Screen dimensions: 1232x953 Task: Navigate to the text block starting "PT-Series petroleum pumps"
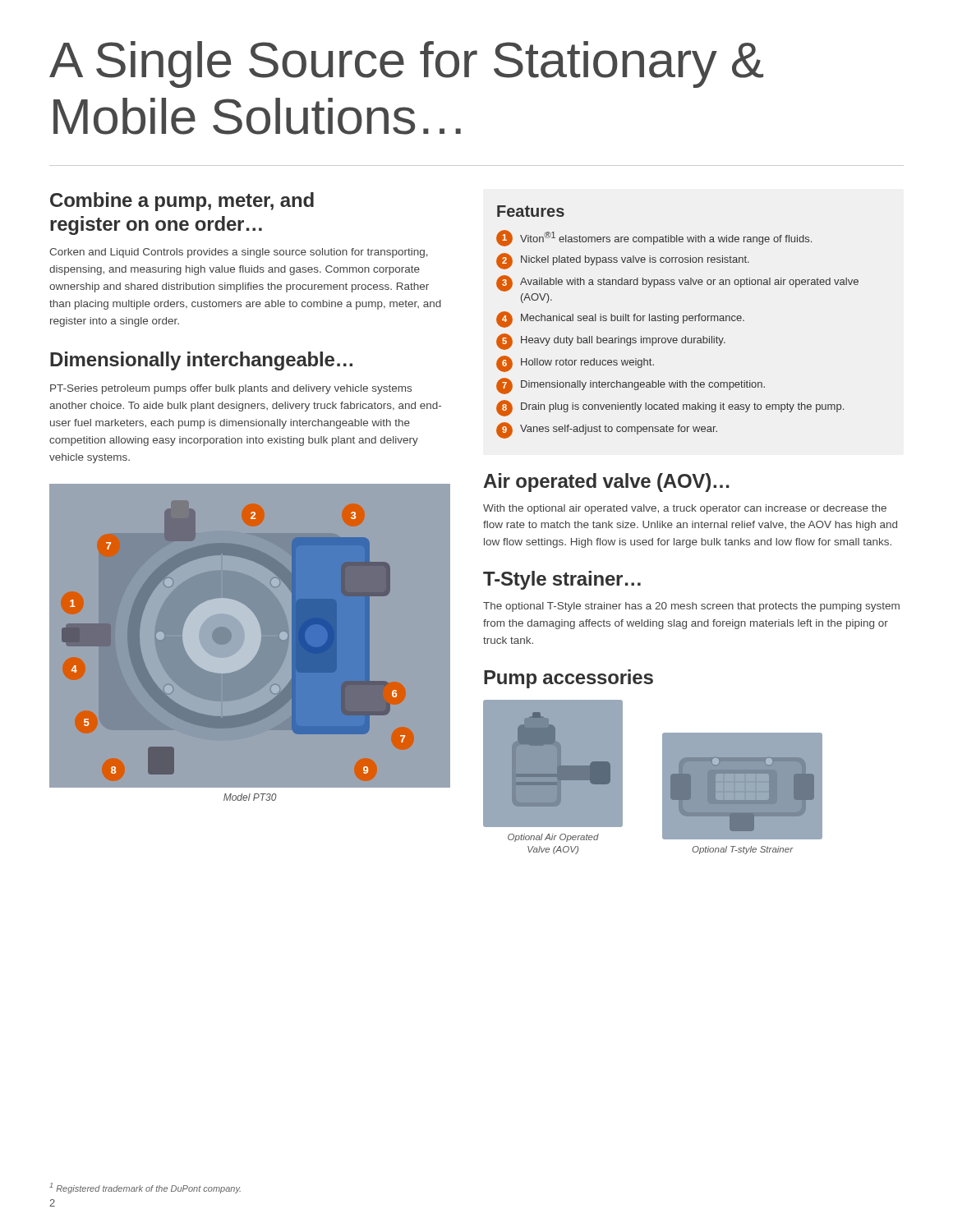coord(246,422)
